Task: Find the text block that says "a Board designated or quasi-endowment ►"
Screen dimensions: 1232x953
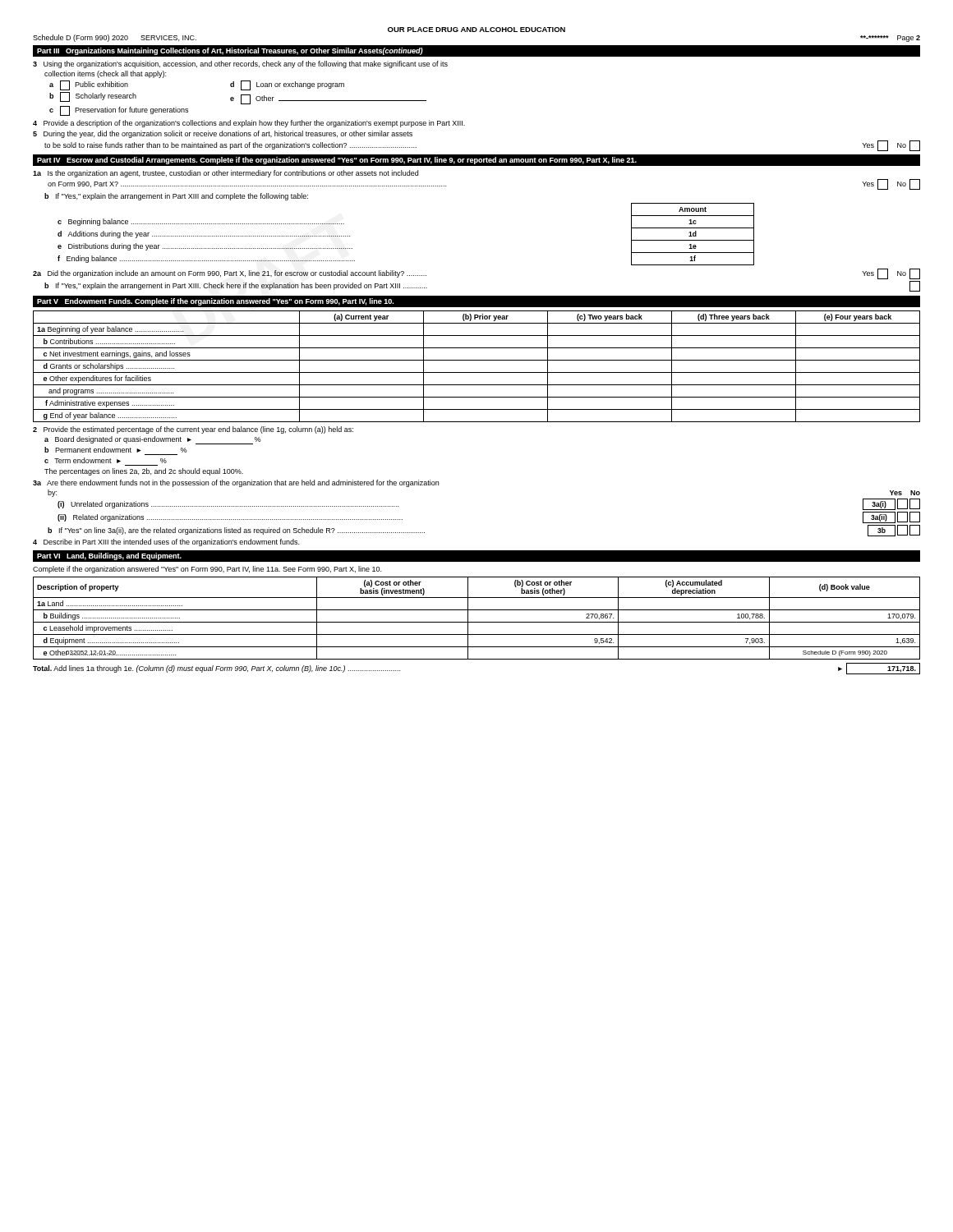Action: coord(153,440)
